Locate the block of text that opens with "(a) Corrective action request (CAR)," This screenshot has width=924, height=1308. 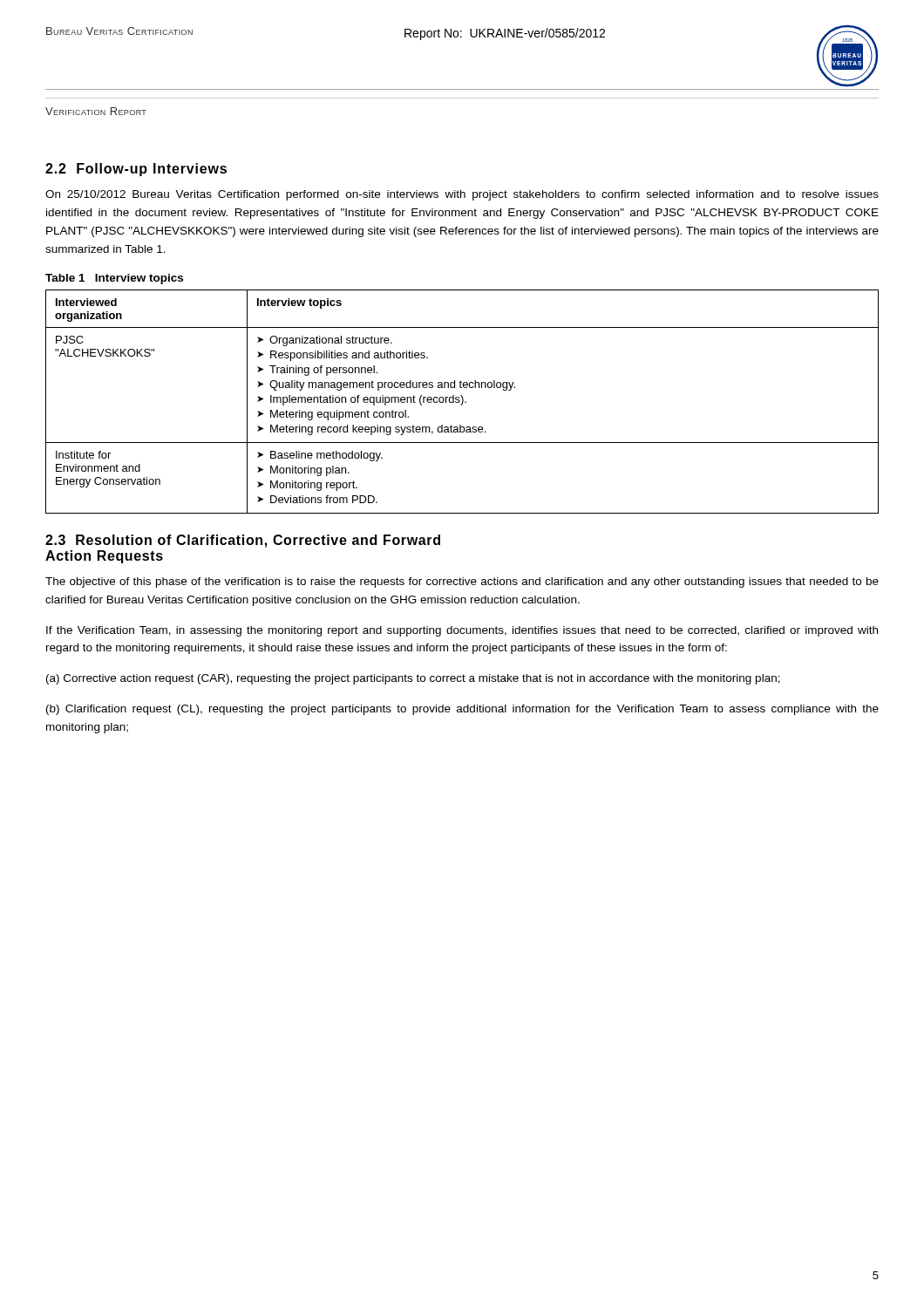point(413,678)
